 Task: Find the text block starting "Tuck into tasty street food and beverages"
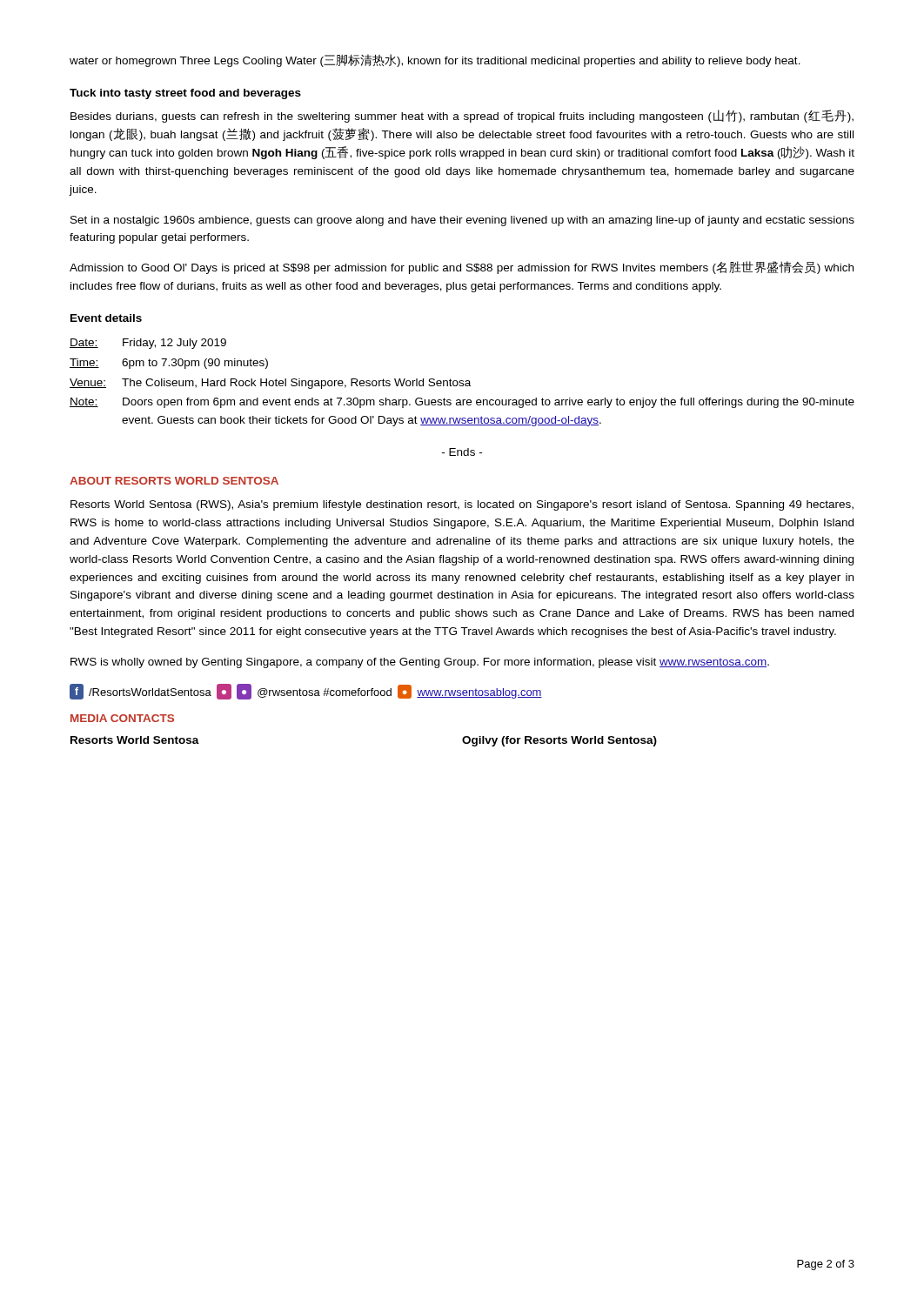pyautogui.click(x=185, y=93)
